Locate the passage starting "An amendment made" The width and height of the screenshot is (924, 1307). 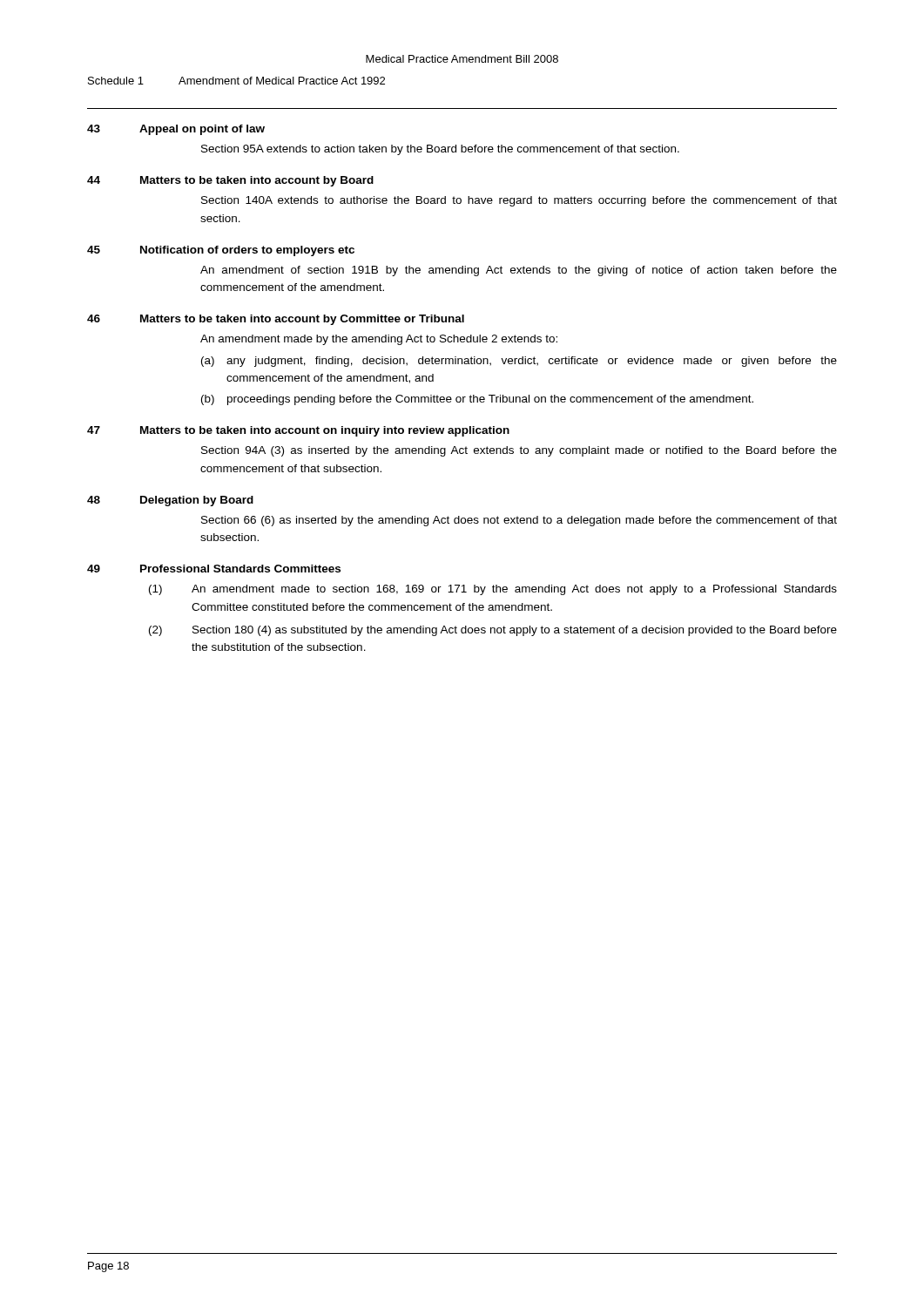pos(519,339)
